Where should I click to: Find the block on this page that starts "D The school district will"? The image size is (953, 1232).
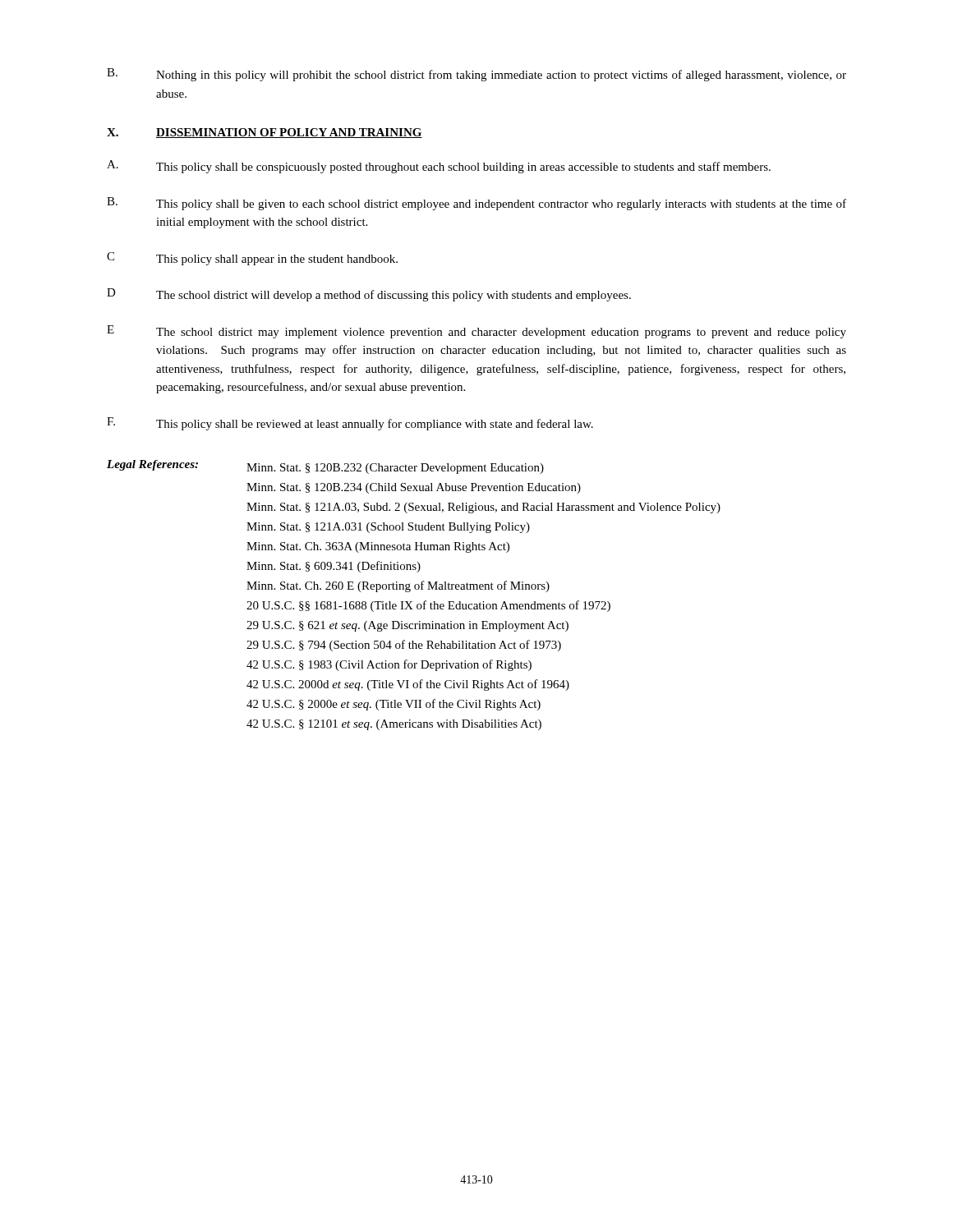tap(476, 295)
